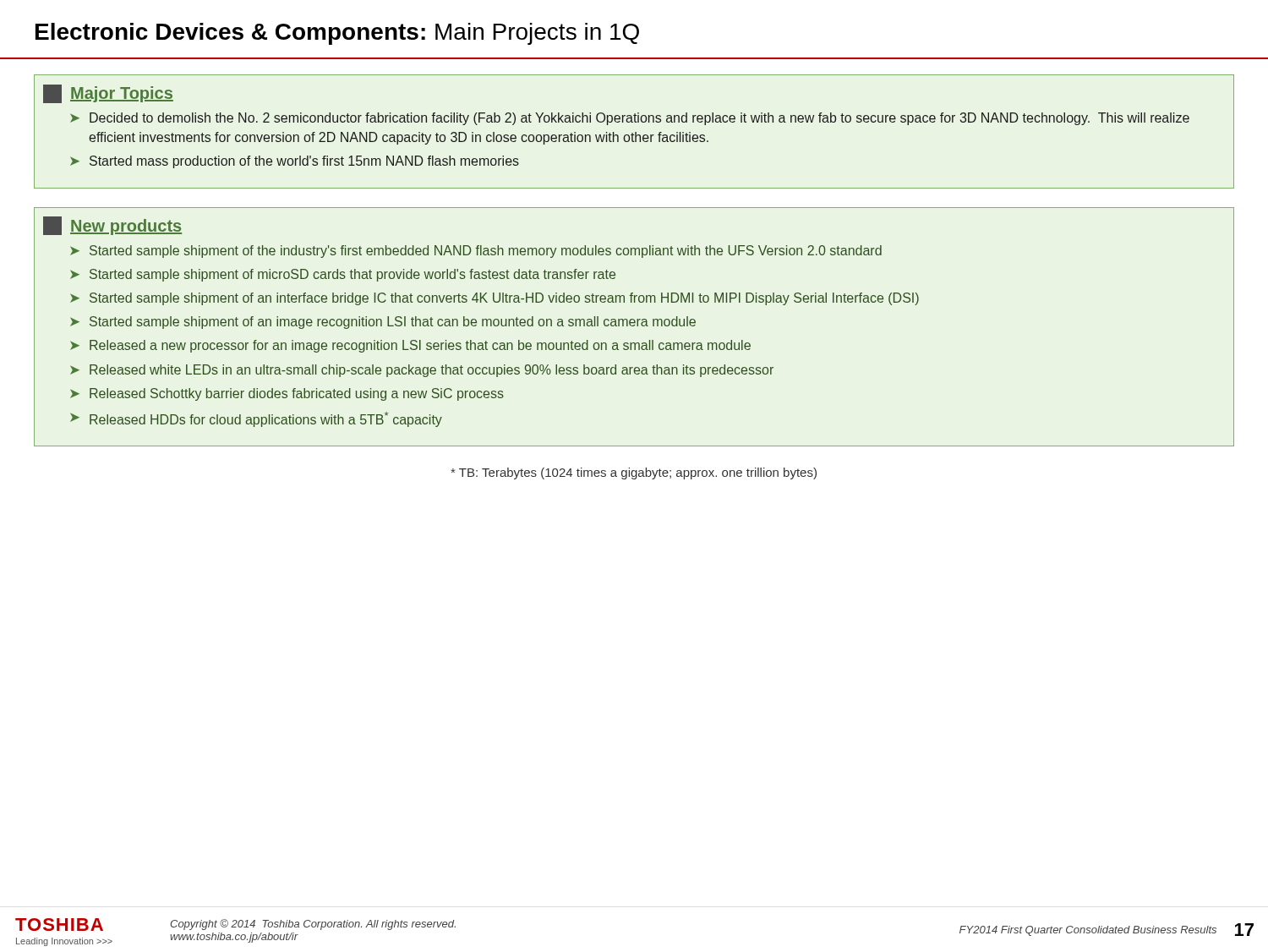Select the list item that says "➤ Released white LEDs"
The height and width of the screenshot is (952, 1268).
[421, 370]
